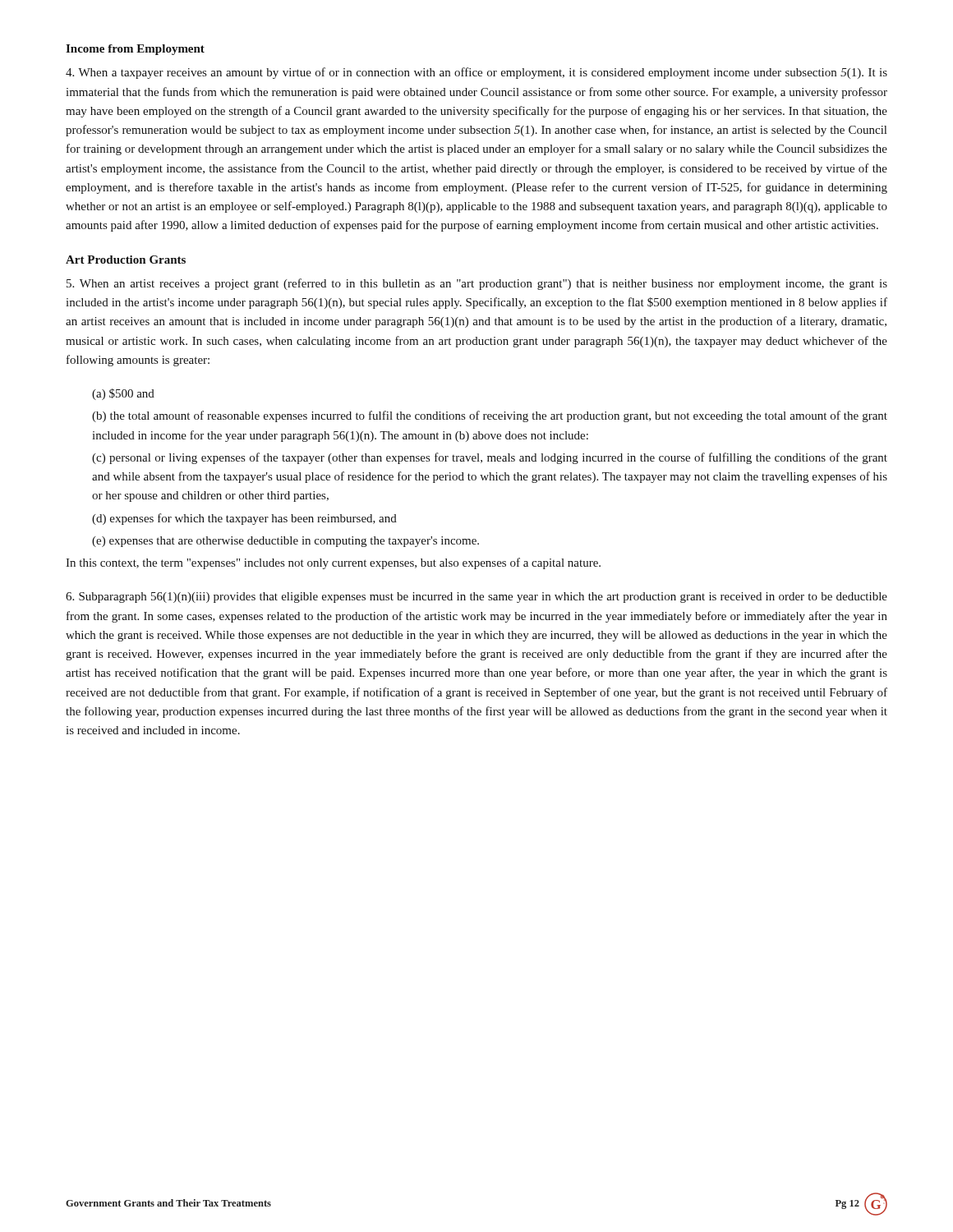Locate the section header that says "Income from Employment"
The image size is (953, 1232).
point(135,48)
